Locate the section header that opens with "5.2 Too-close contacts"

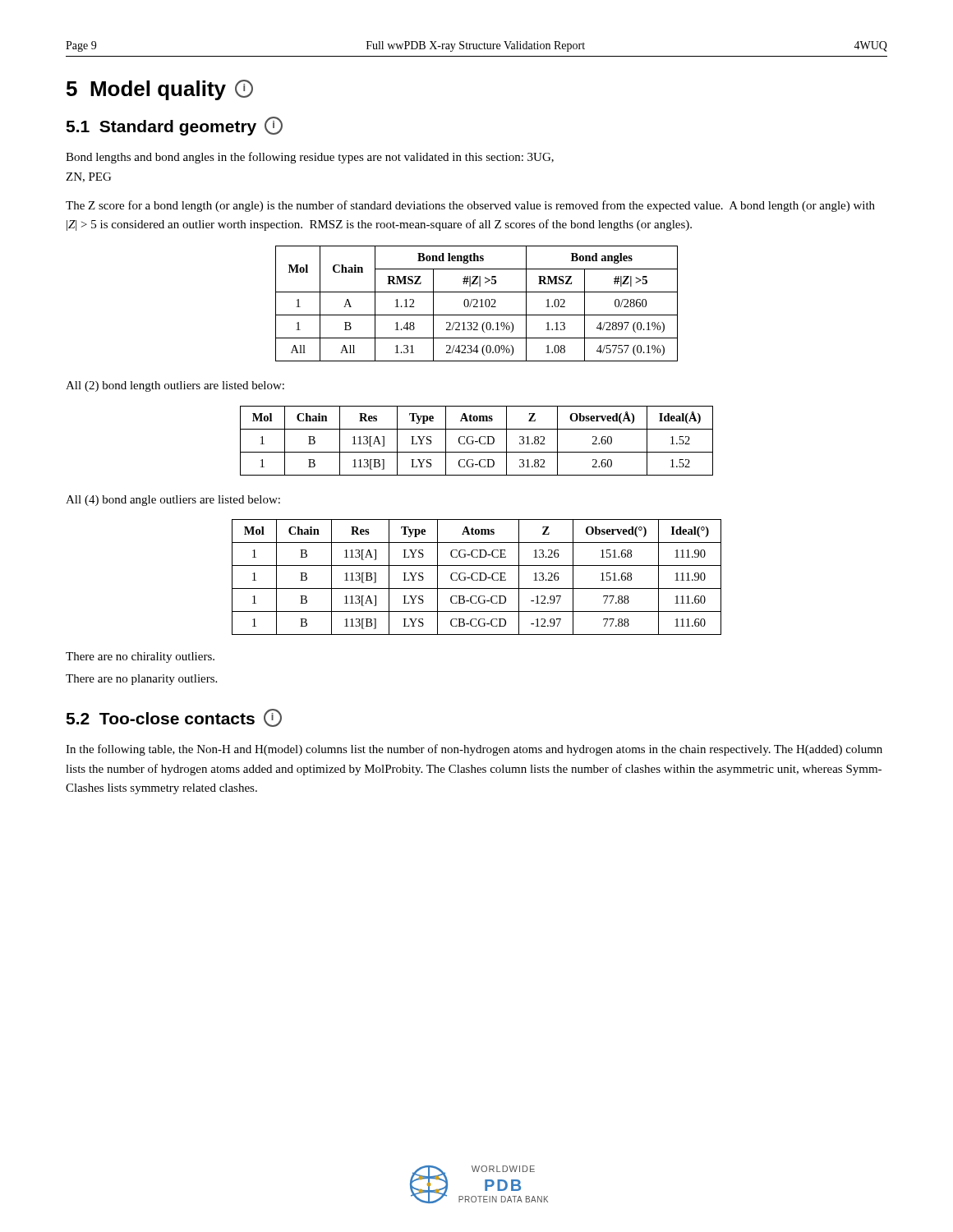174,718
